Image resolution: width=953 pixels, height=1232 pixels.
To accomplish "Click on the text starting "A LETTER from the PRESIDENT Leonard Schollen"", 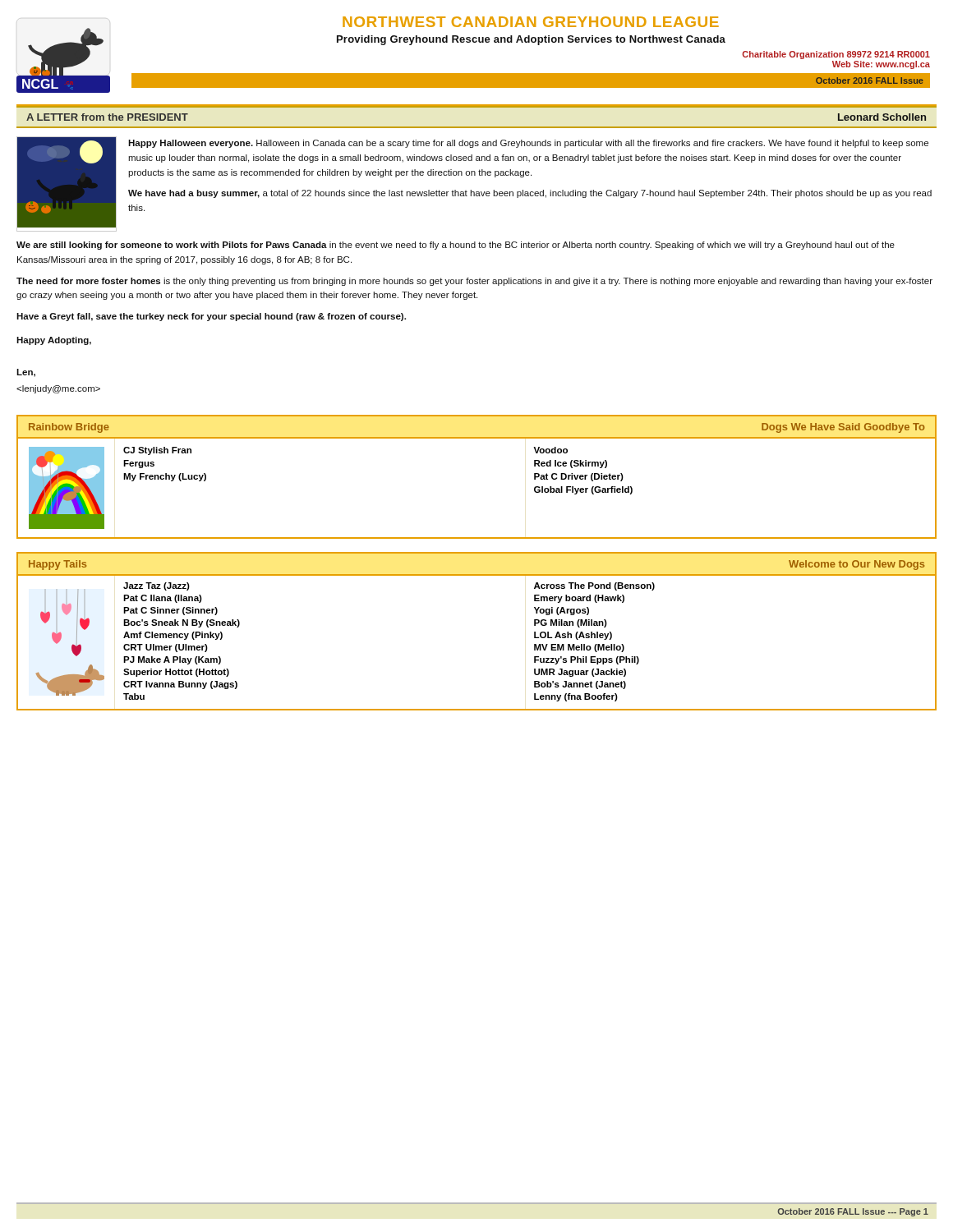I will point(476,117).
